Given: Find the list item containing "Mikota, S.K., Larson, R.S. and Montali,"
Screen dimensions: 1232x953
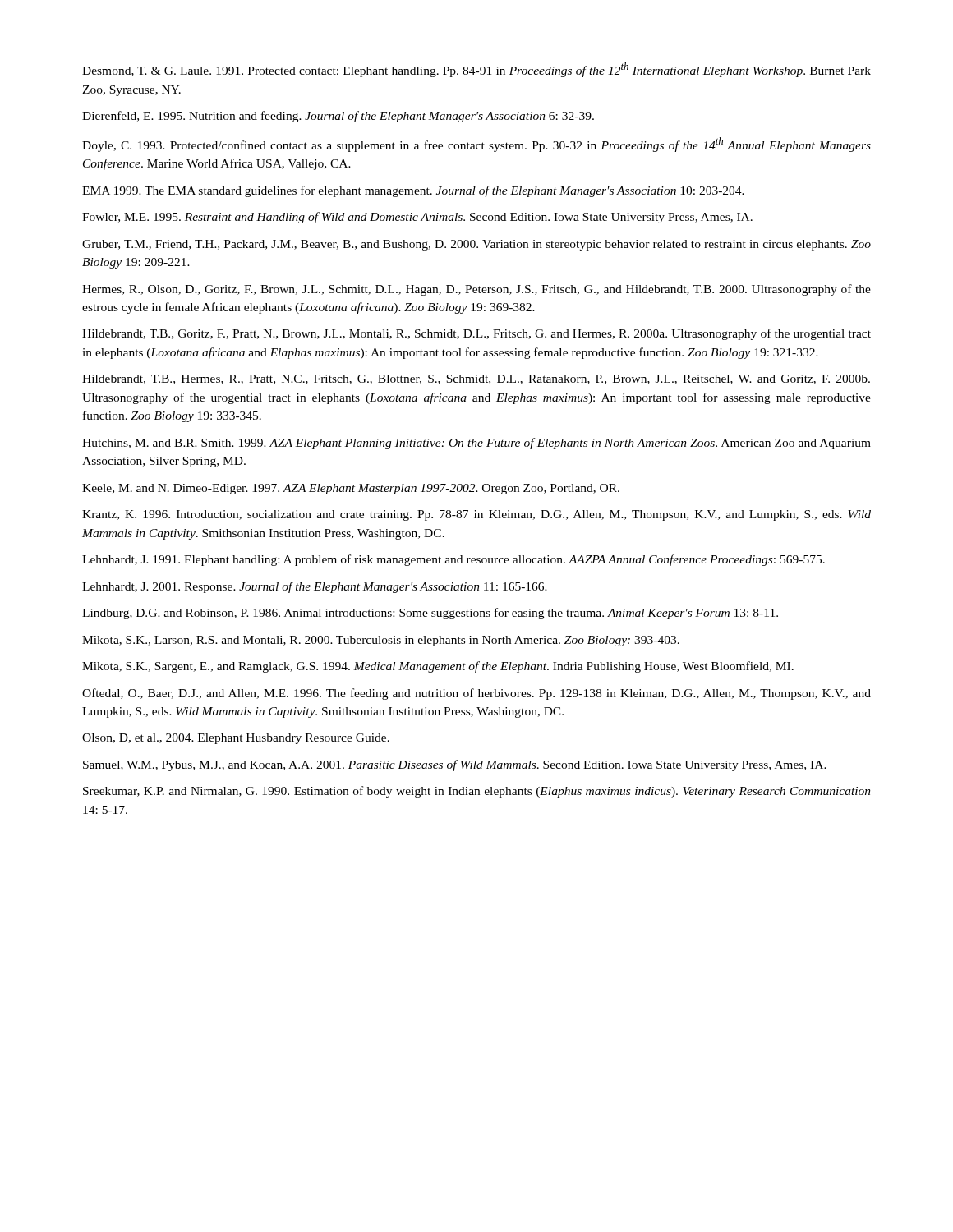Looking at the screenshot, I should (381, 639).
